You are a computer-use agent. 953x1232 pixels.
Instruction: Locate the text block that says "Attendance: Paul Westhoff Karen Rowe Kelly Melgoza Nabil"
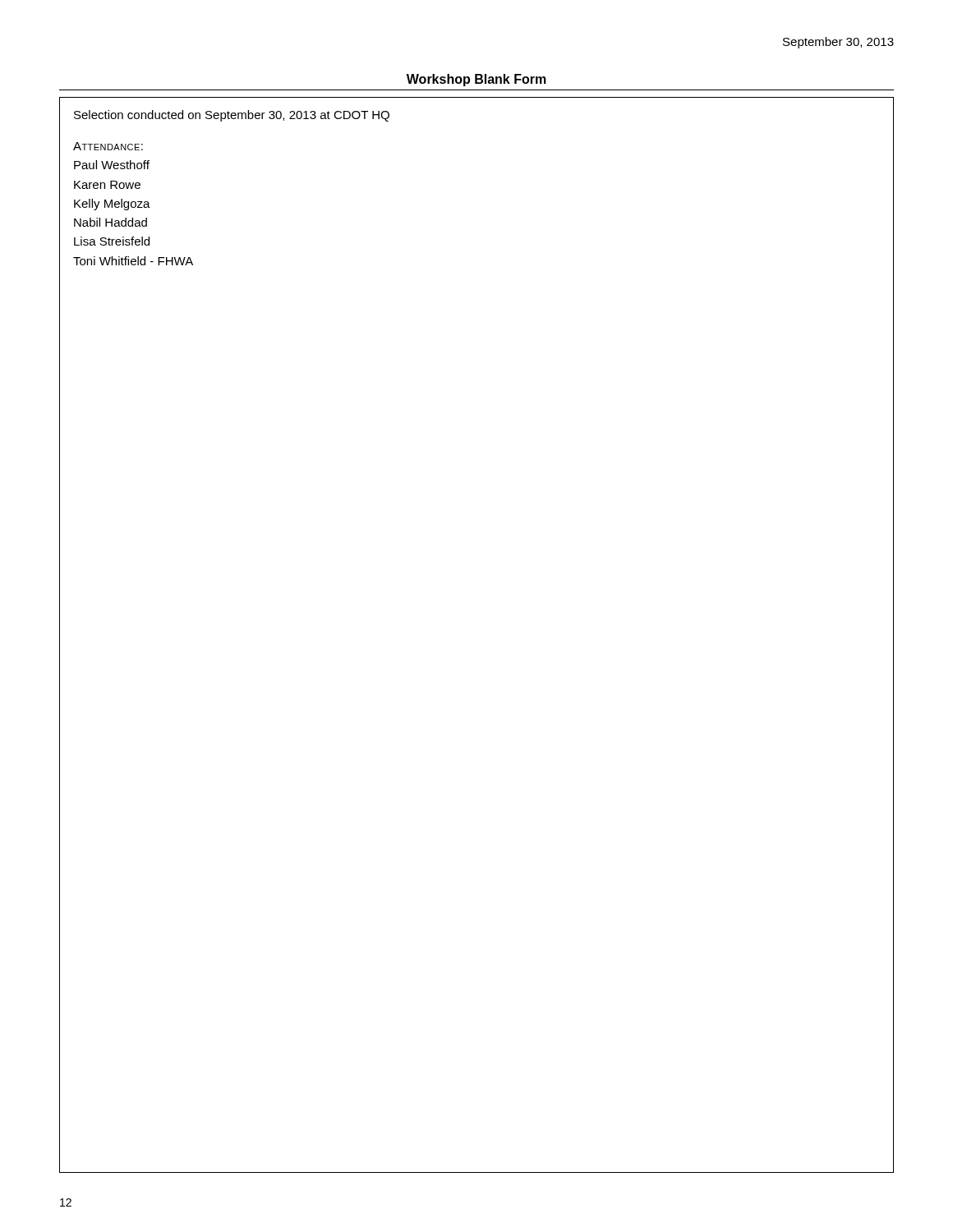tap(133, 203)
